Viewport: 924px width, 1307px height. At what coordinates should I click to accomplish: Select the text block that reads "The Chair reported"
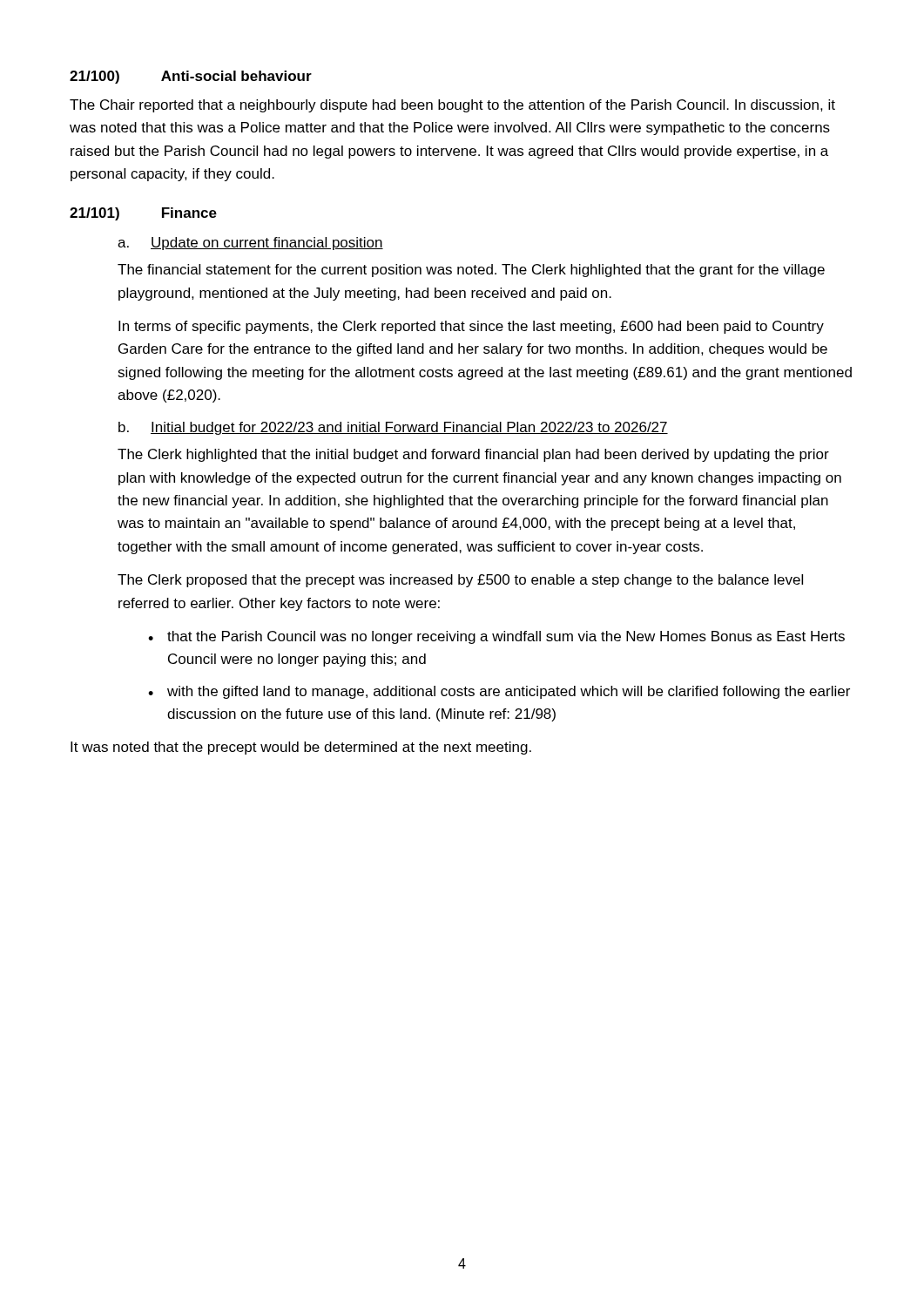pyautogui.click(x=452, y=139)
